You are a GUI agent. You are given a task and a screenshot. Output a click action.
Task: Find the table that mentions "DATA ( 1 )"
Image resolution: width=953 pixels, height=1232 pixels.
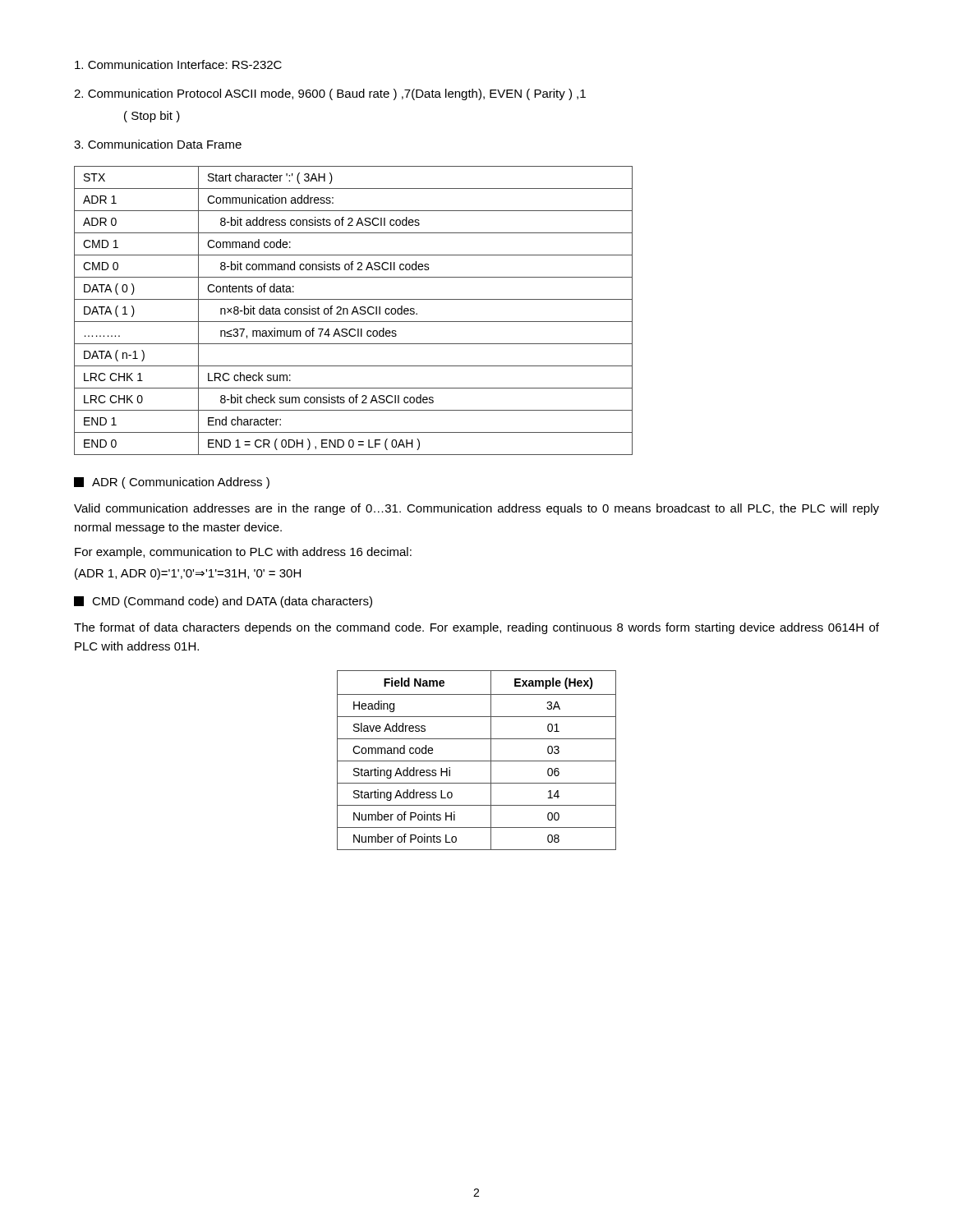(476, 310)
